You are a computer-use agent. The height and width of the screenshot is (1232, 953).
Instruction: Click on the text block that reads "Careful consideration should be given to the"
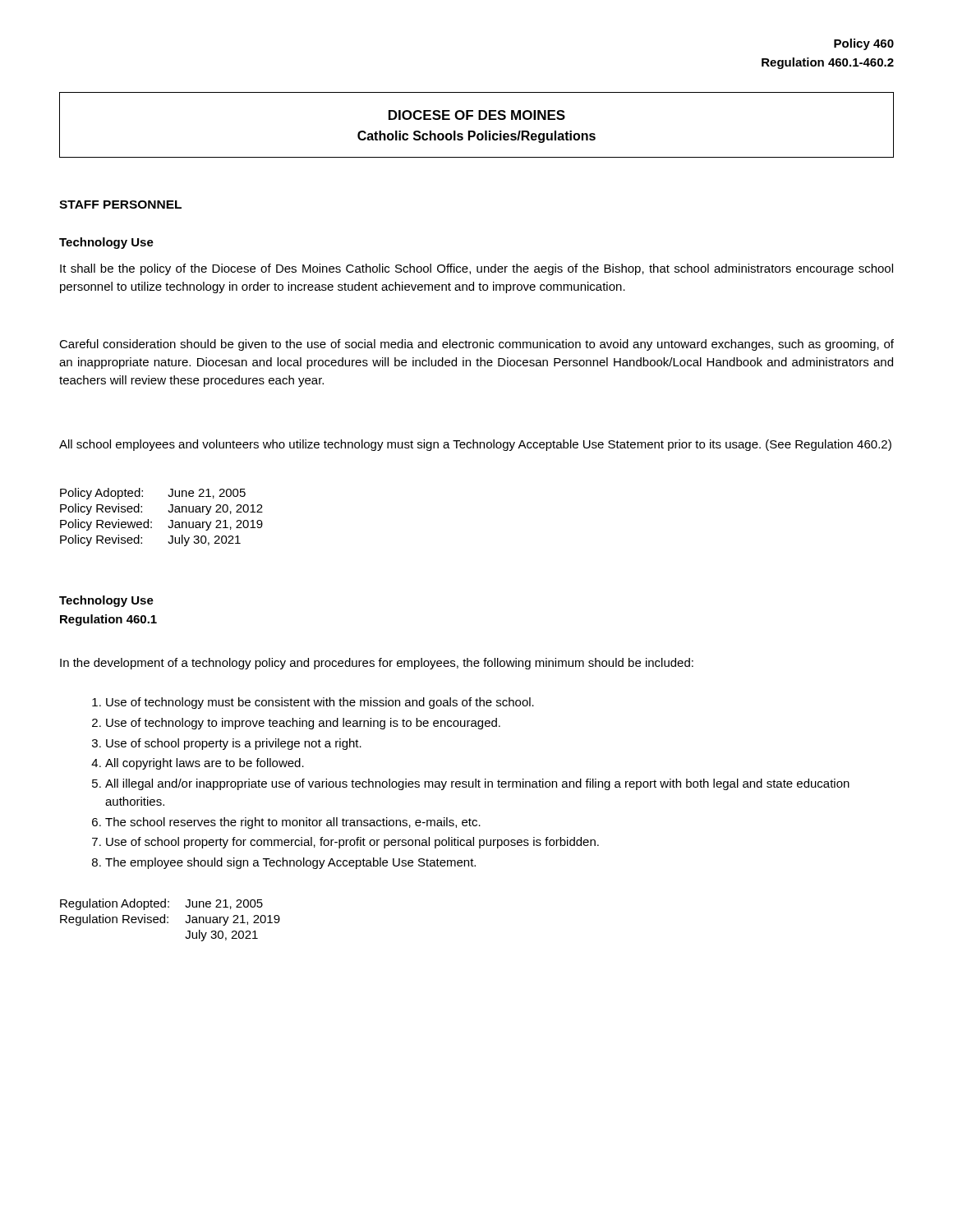[x=476, y=362]
